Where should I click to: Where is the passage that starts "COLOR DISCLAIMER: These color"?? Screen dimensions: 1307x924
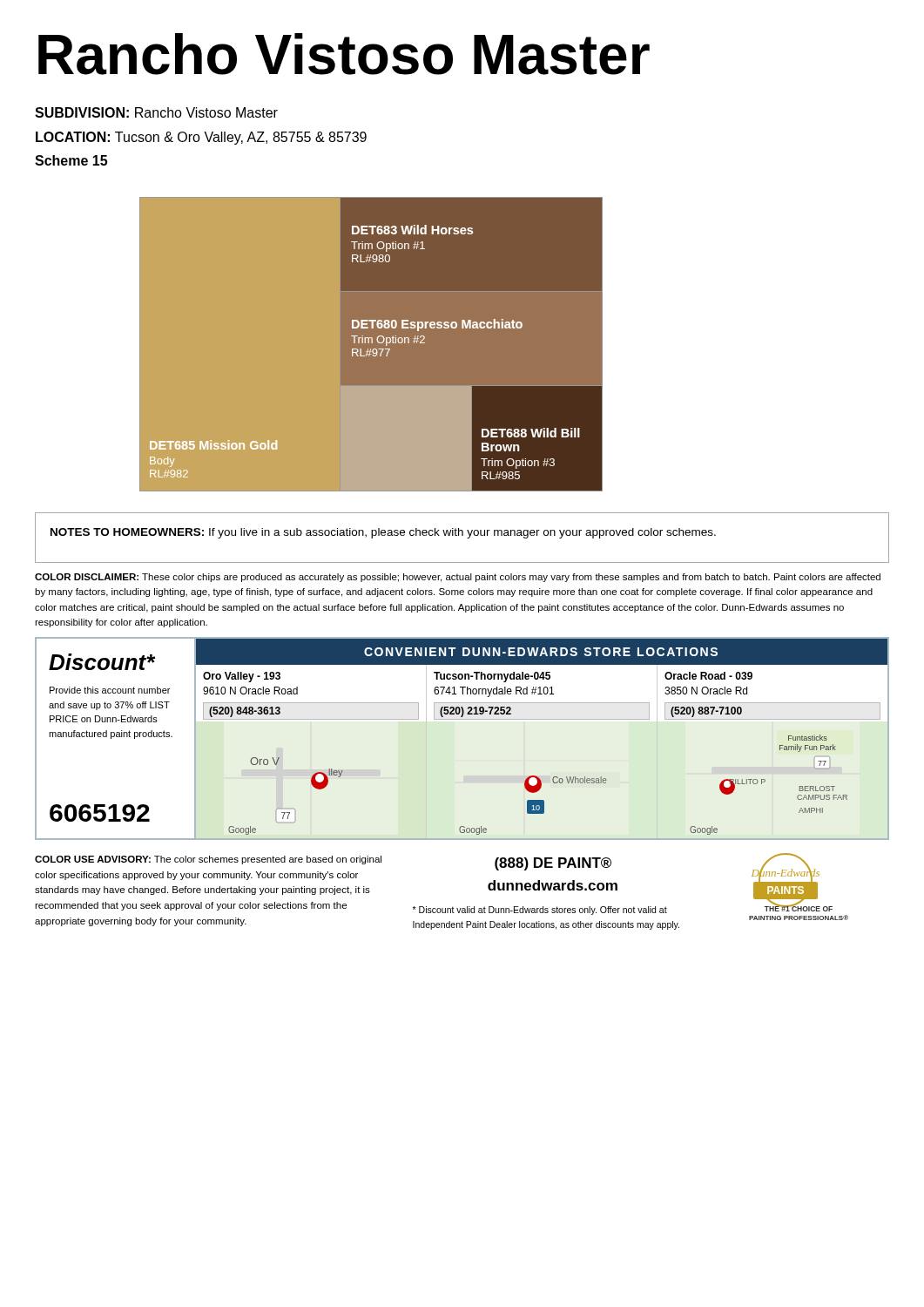(x=458, y=600)
